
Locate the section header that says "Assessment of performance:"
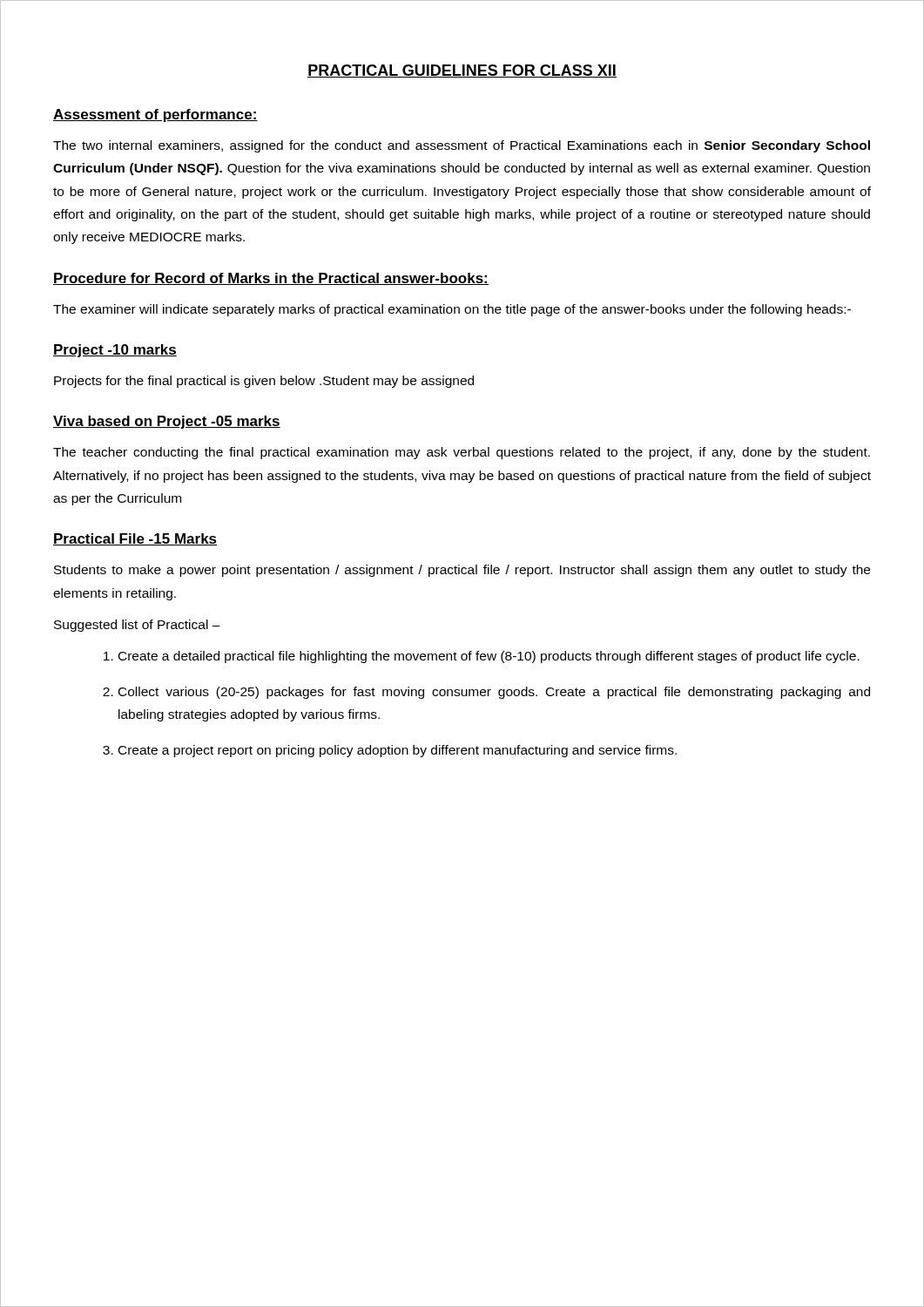pyautogui.click(x=155, y=115)
